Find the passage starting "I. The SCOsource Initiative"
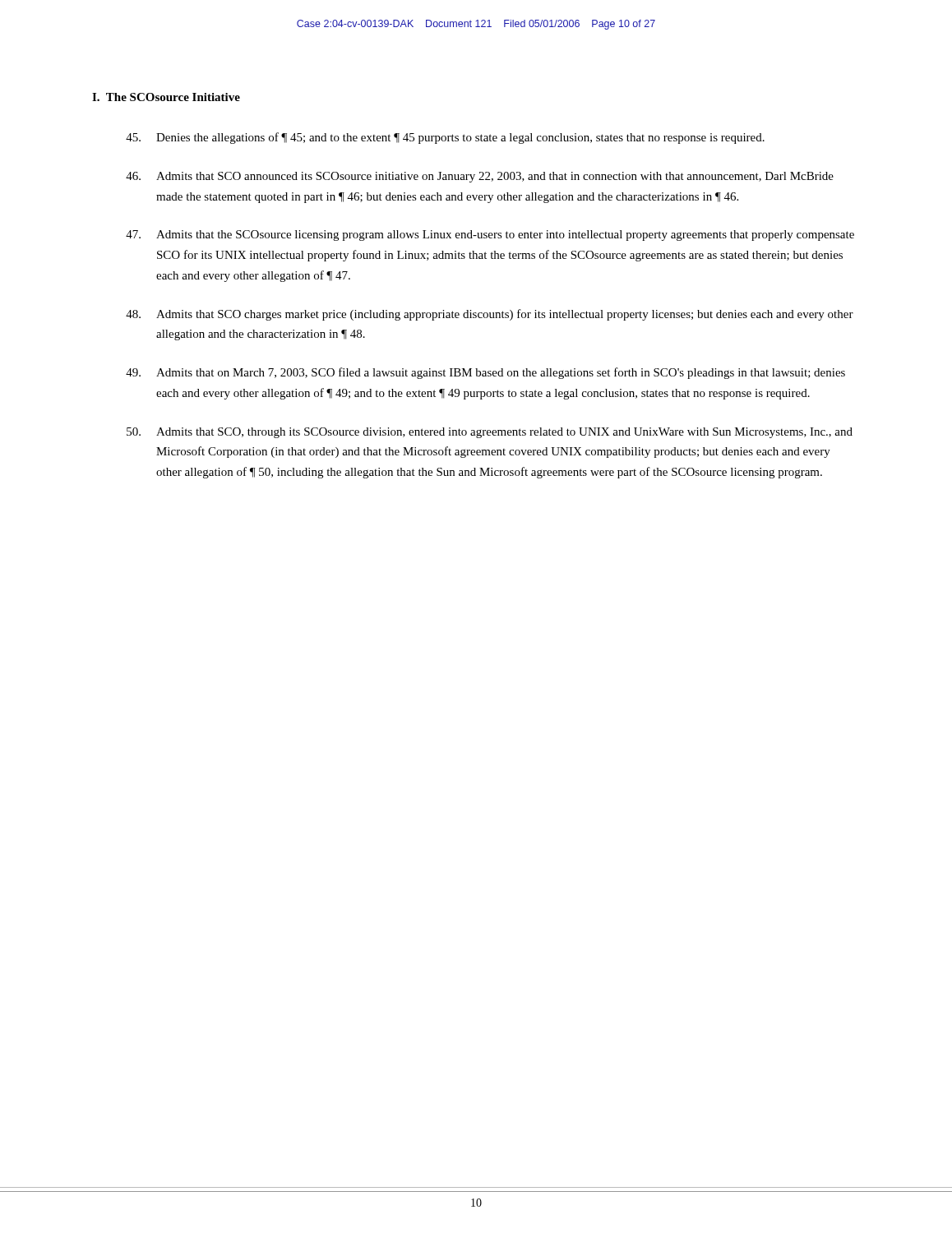This screenshot has width=952, height=1233. click(x=166, y=97)
